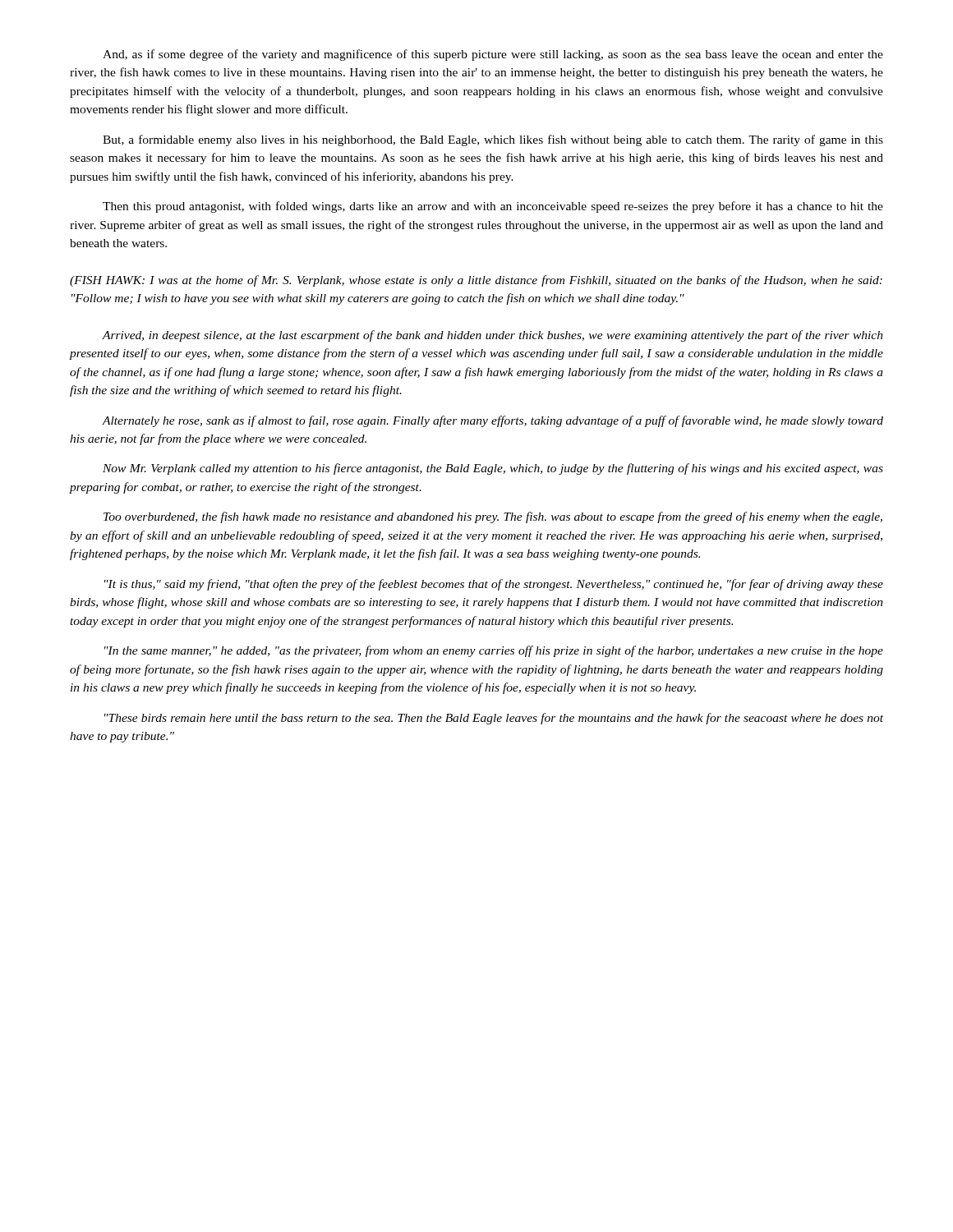
Task: Point to the block beginning "Then this proud antagonist, with folded"
Action: (476, 225)
